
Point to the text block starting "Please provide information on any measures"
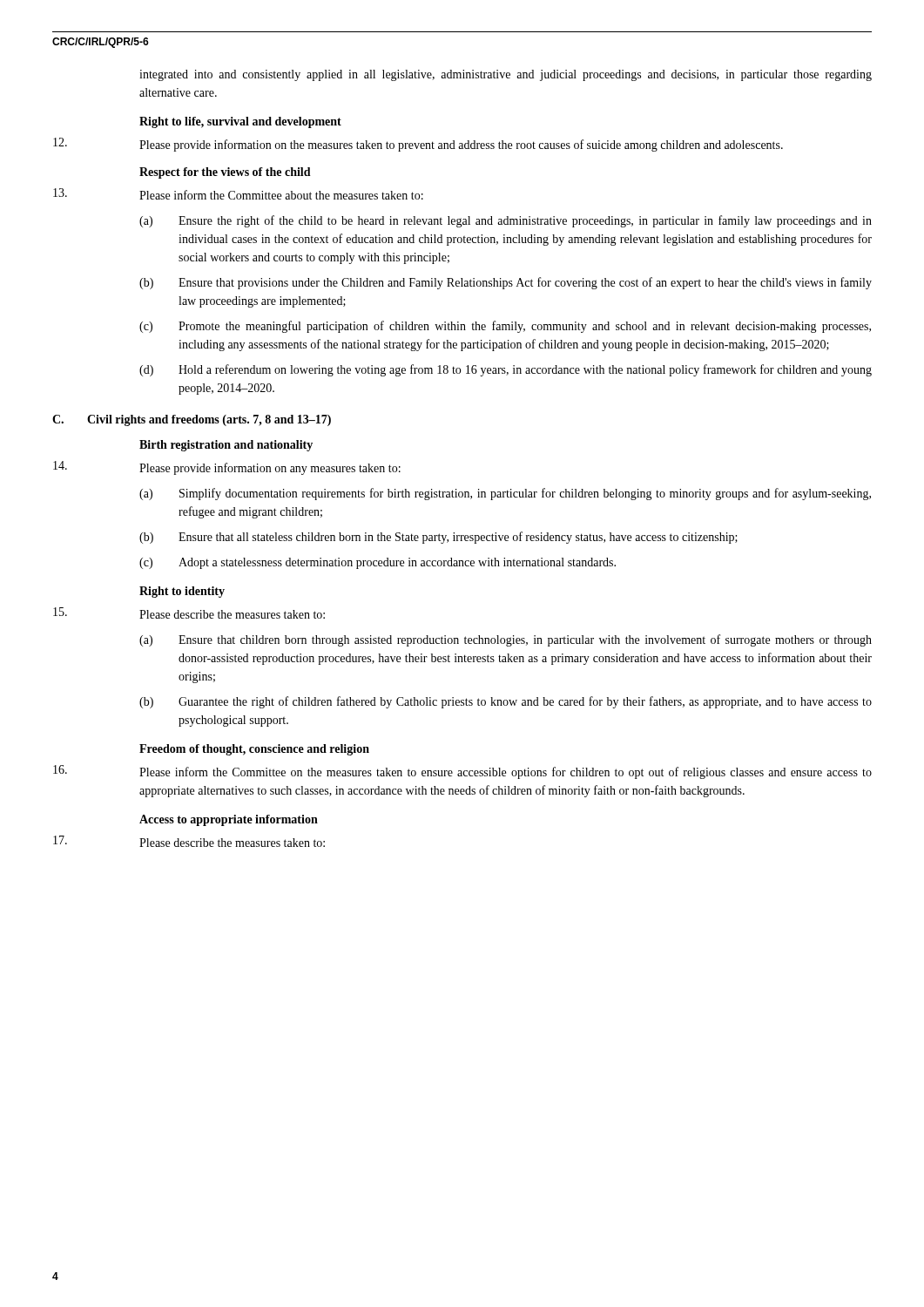tap(227, 468)
